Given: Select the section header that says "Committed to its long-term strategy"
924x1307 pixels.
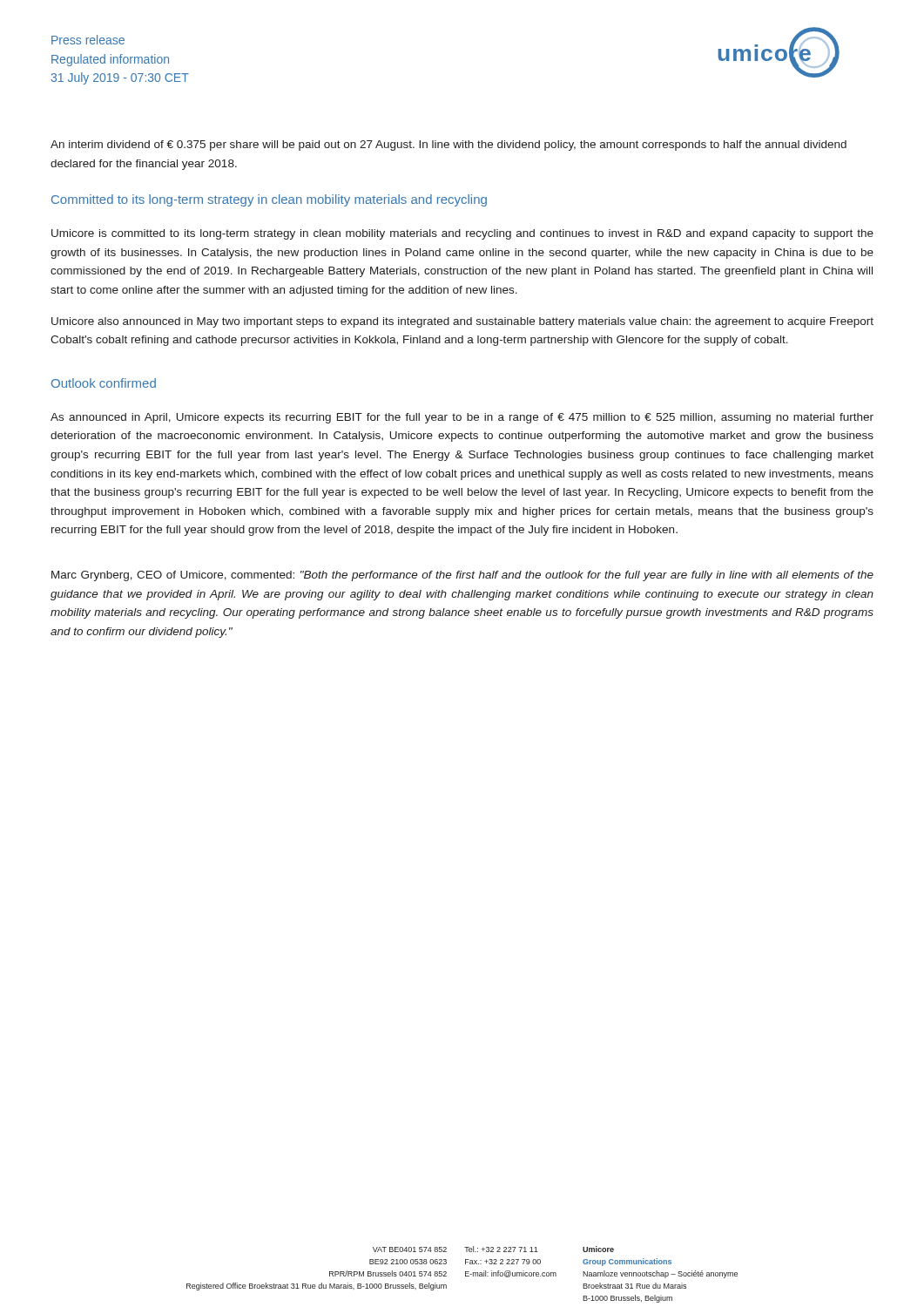Looking at the screenshot, I should point(269,199).
